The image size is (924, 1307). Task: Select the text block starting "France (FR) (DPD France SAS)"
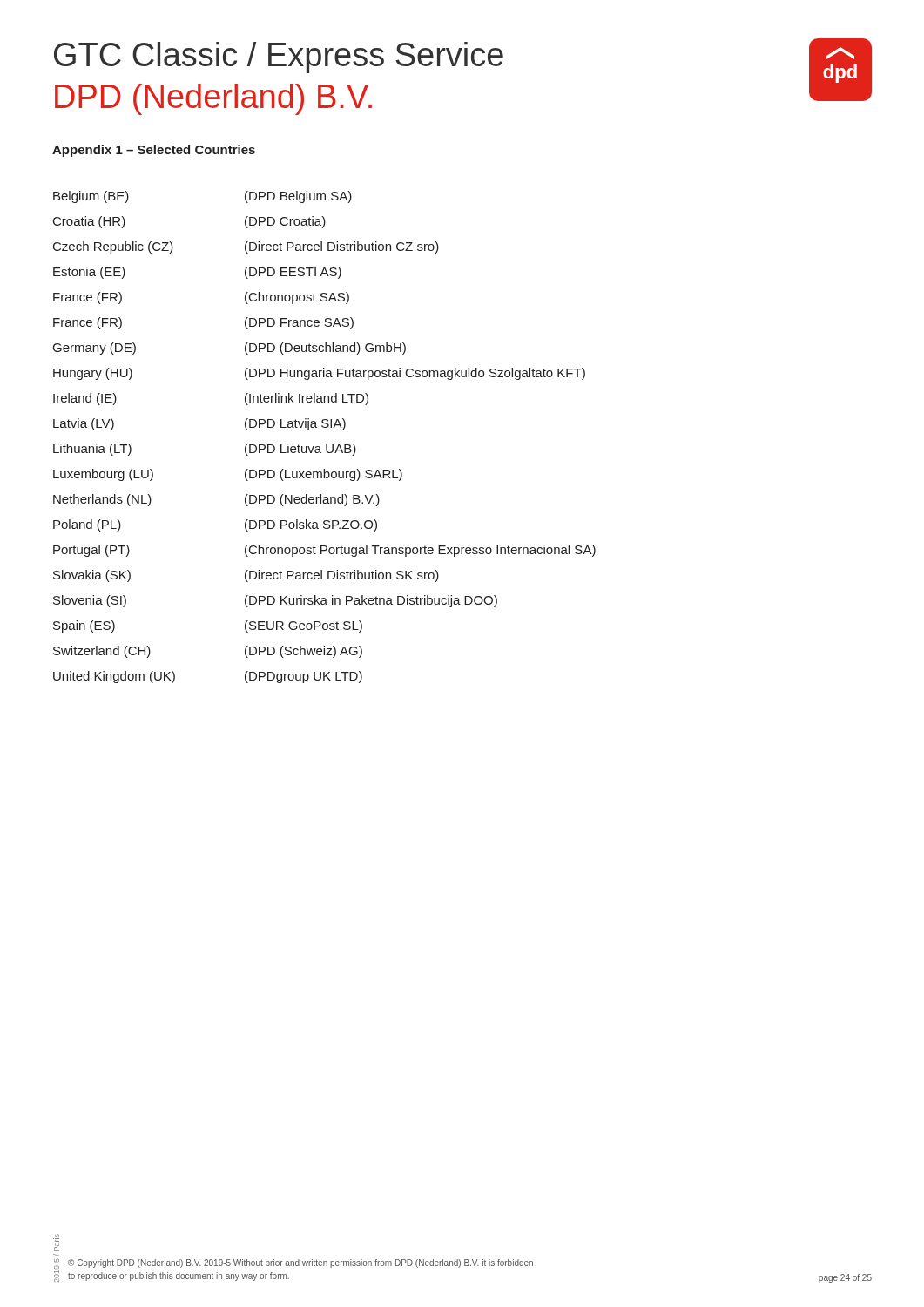point(89,323)
